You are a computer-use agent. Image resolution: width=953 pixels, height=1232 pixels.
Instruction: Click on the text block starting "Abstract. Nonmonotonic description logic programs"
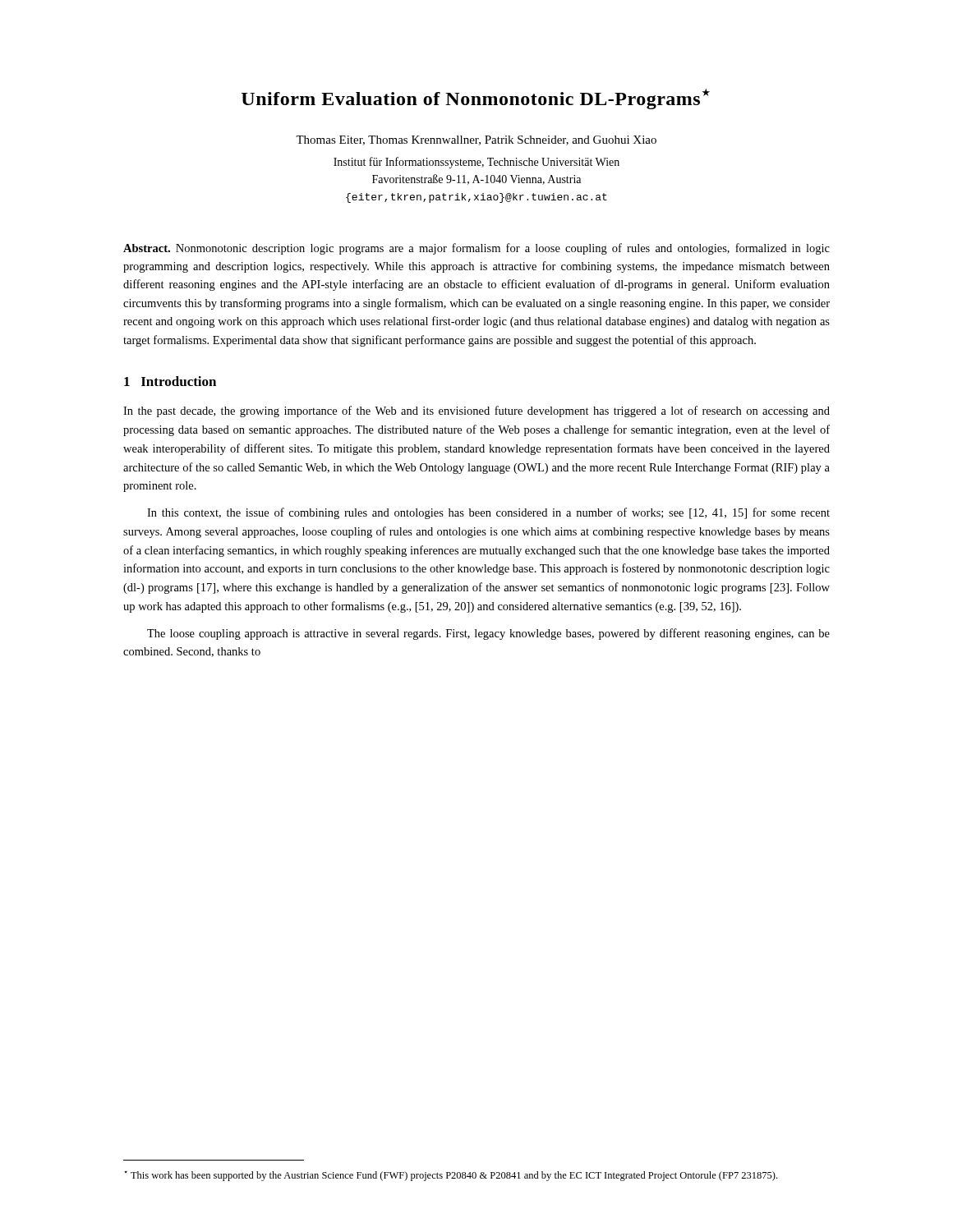coord(476,294)
